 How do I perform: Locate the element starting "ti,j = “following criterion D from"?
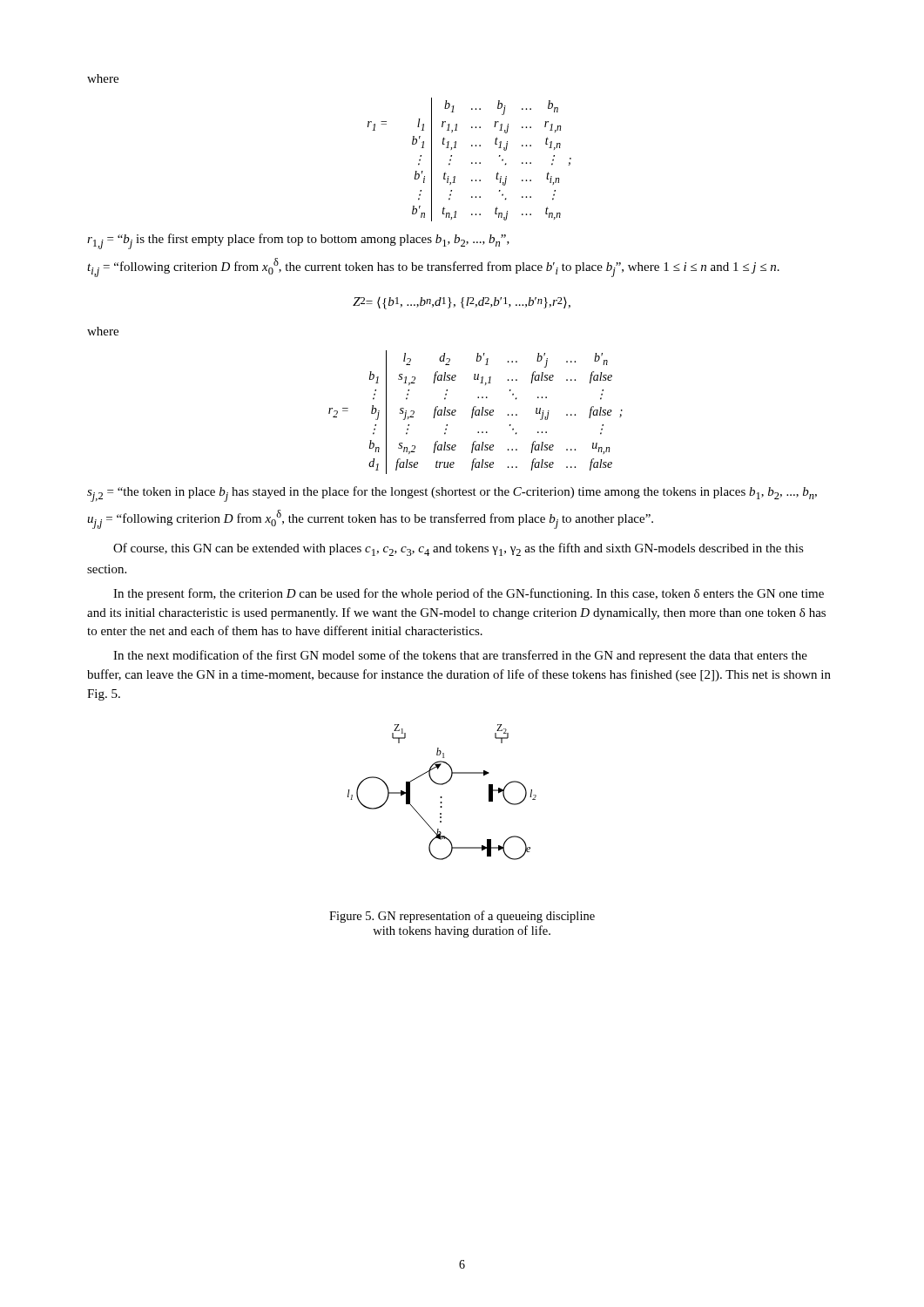pyautogui.click(x=433, y=266)
